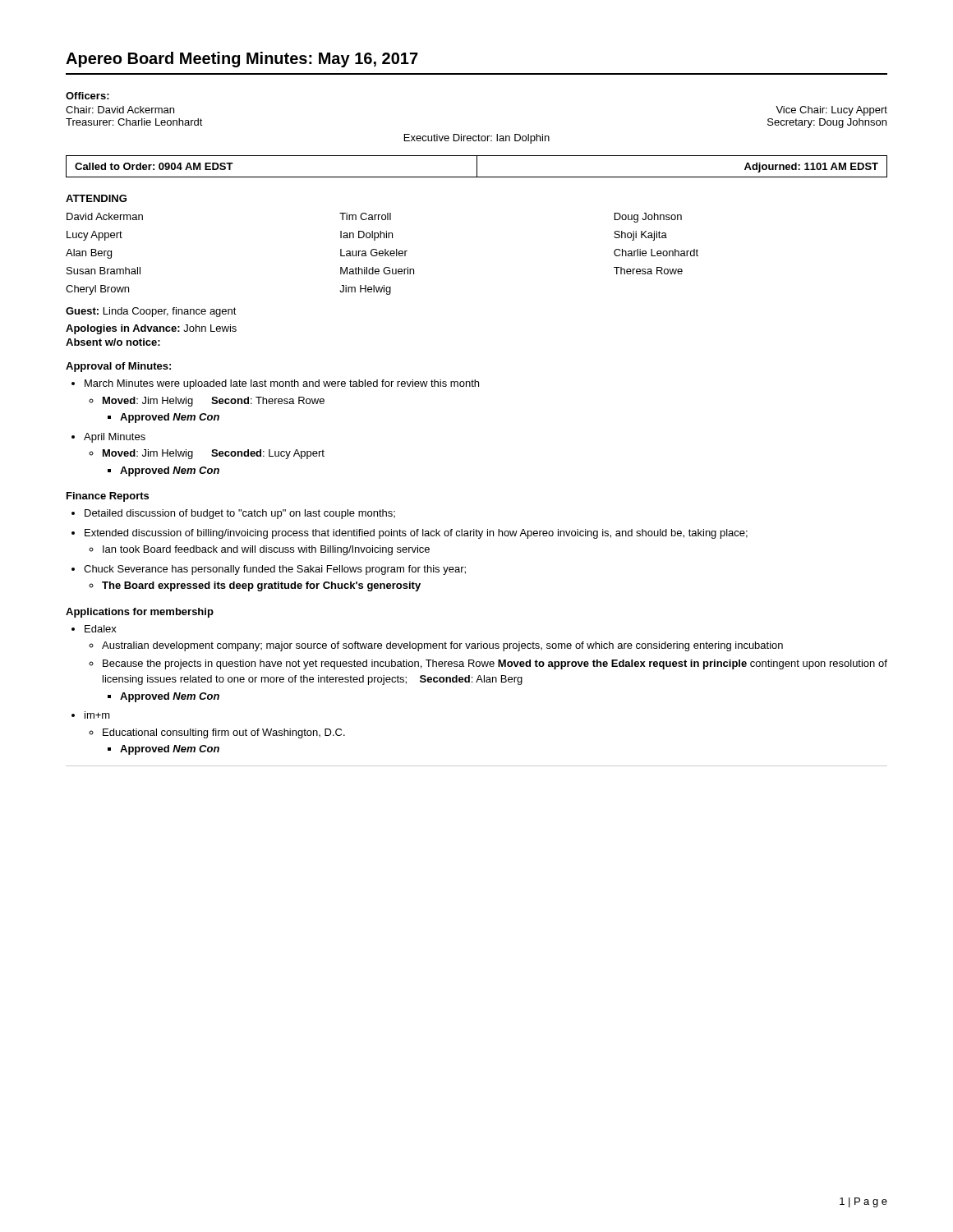The image size is (953, 1232).
Task: Point to the block beginning "Apologies in Advance:"
Action: click(151, 328)
